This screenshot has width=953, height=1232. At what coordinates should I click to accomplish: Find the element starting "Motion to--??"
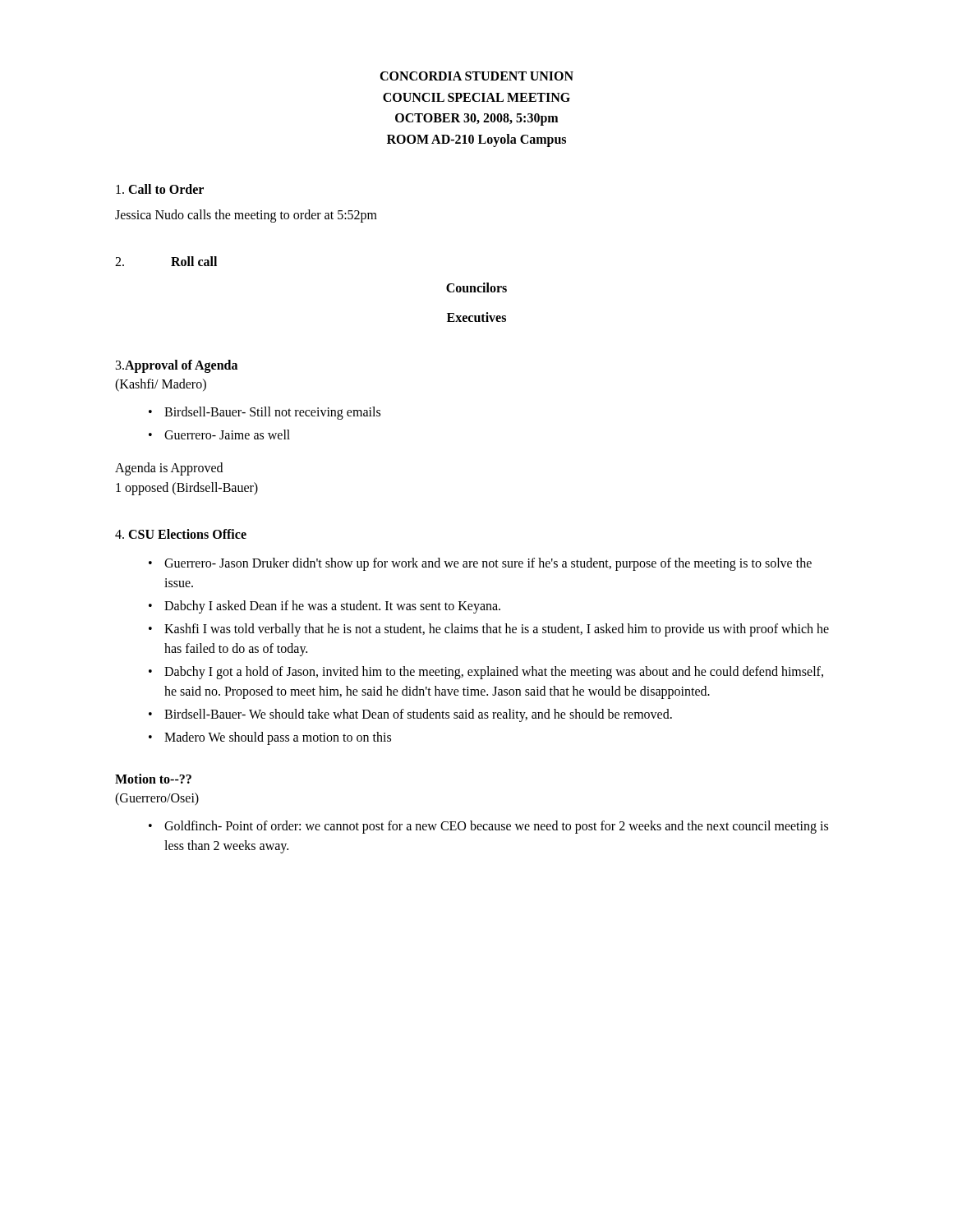pos(154,779)
